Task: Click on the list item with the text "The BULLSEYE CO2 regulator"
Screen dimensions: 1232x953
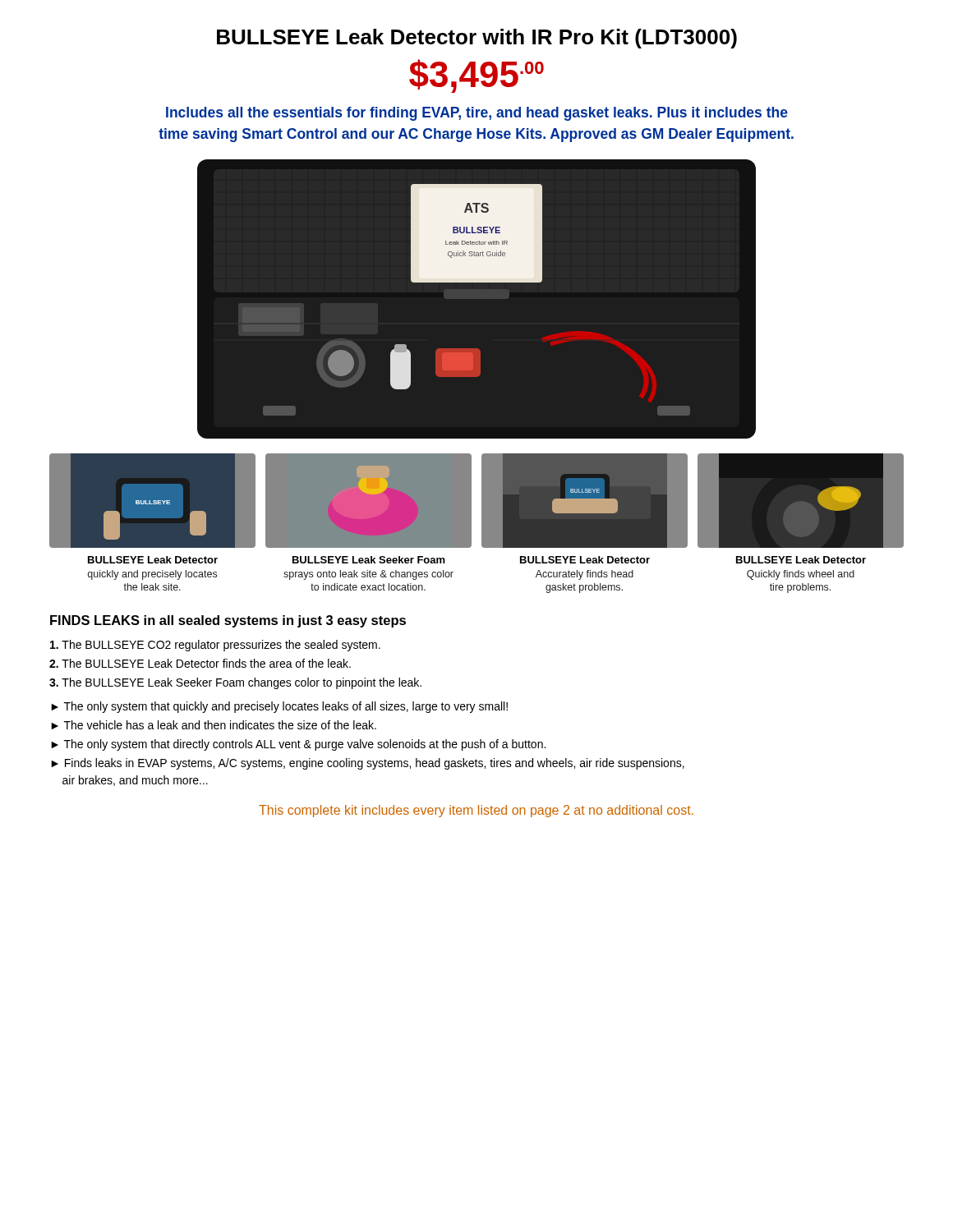Action: 215,644
